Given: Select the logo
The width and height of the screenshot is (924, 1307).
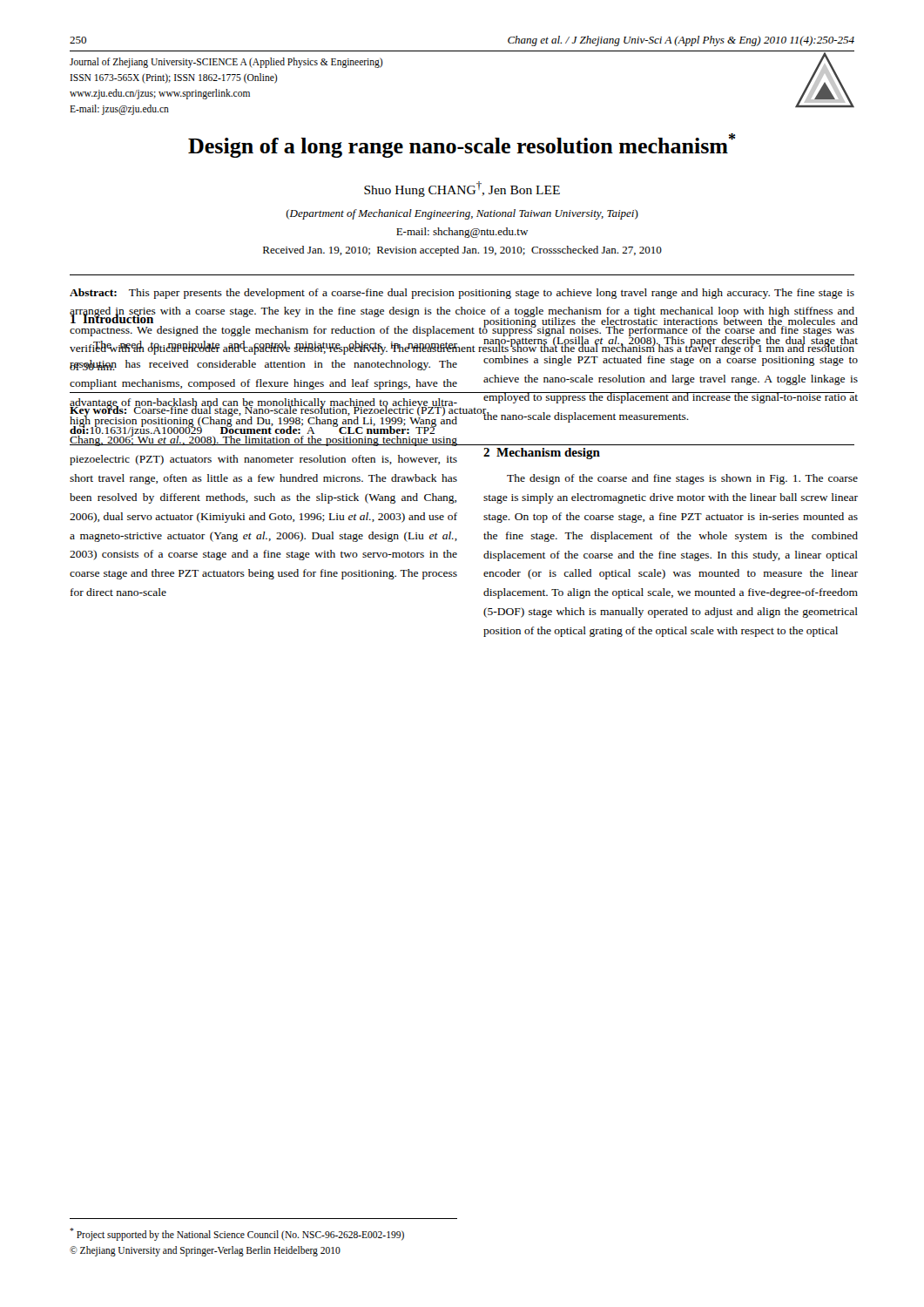Looking at the screenshot, I should point(825,81).
